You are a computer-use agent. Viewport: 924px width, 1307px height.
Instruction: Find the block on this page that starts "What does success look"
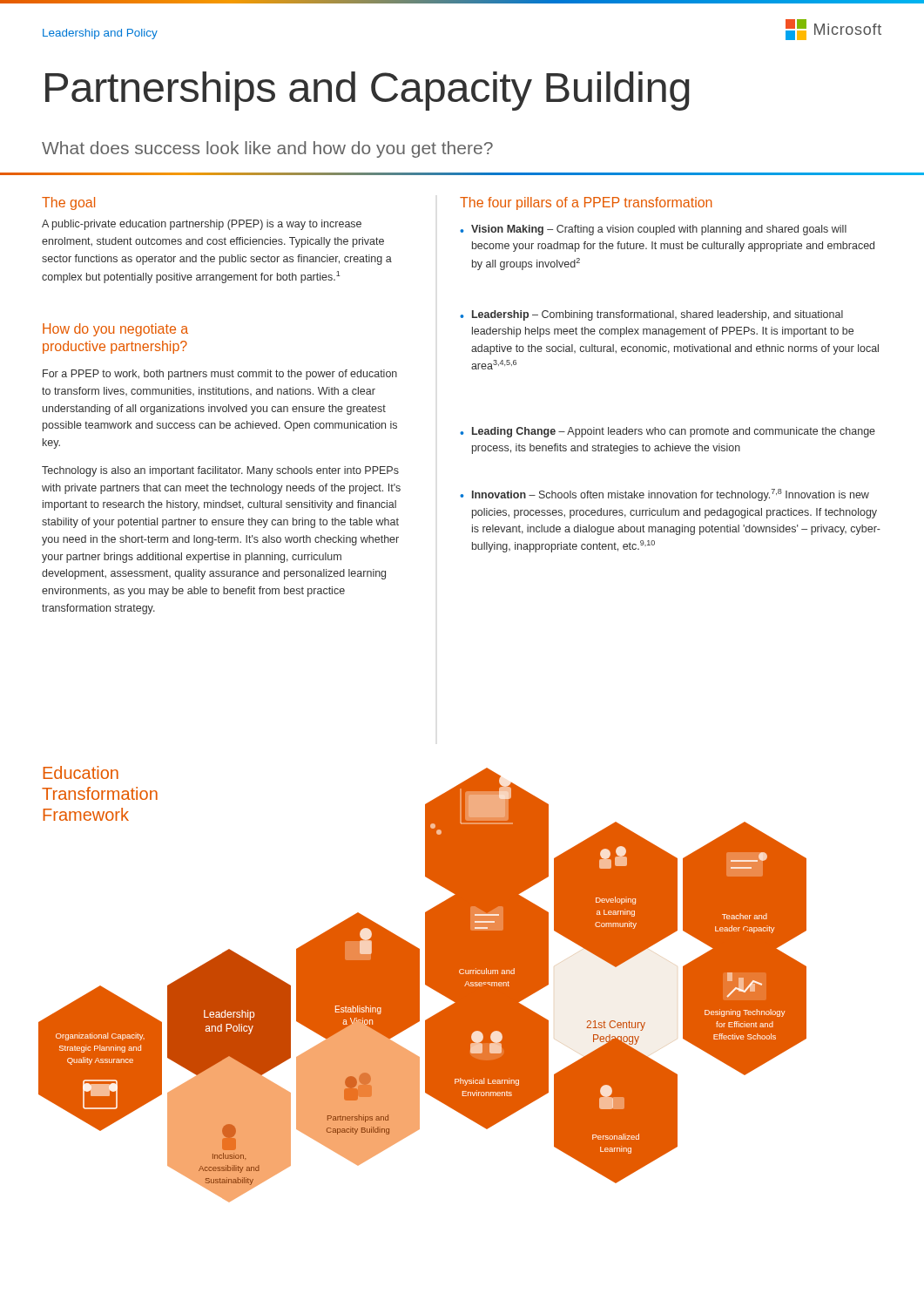pos(462,148)
